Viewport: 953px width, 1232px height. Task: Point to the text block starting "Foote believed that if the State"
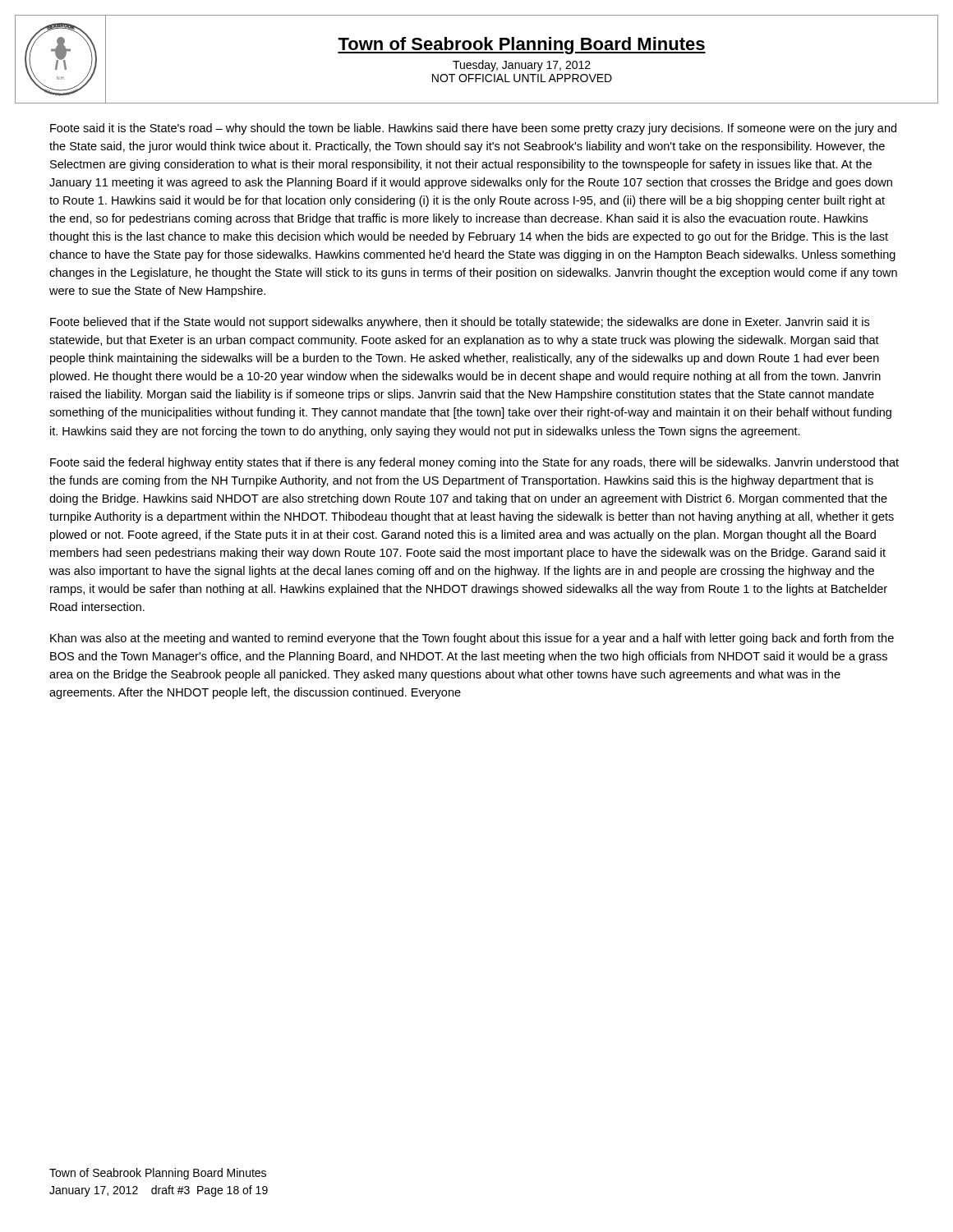471,376
